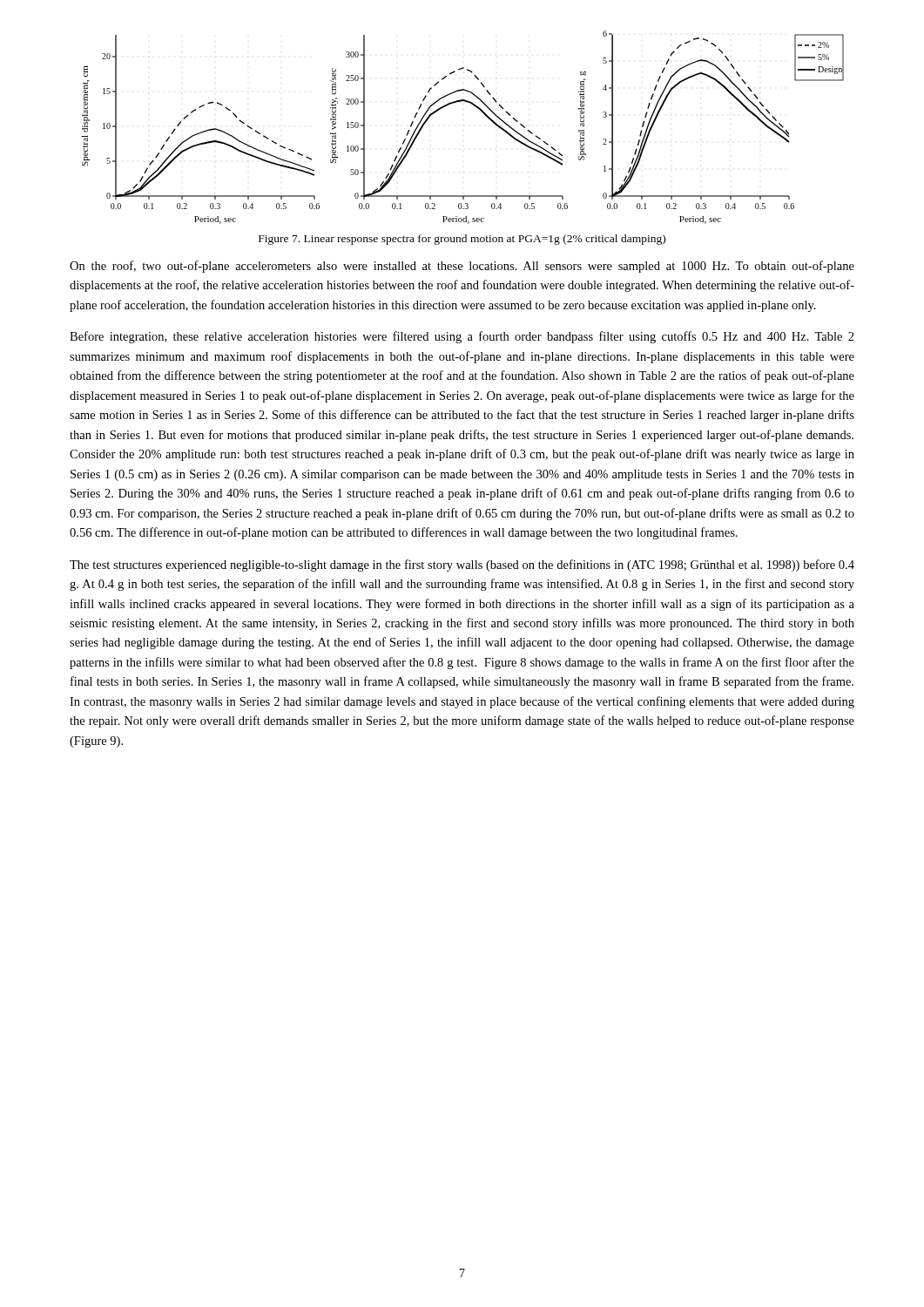This screenshot has width=924, height=1307.
Task: Point to the block beginning "The test structures experienced"
Action: [x=462, y=652]
